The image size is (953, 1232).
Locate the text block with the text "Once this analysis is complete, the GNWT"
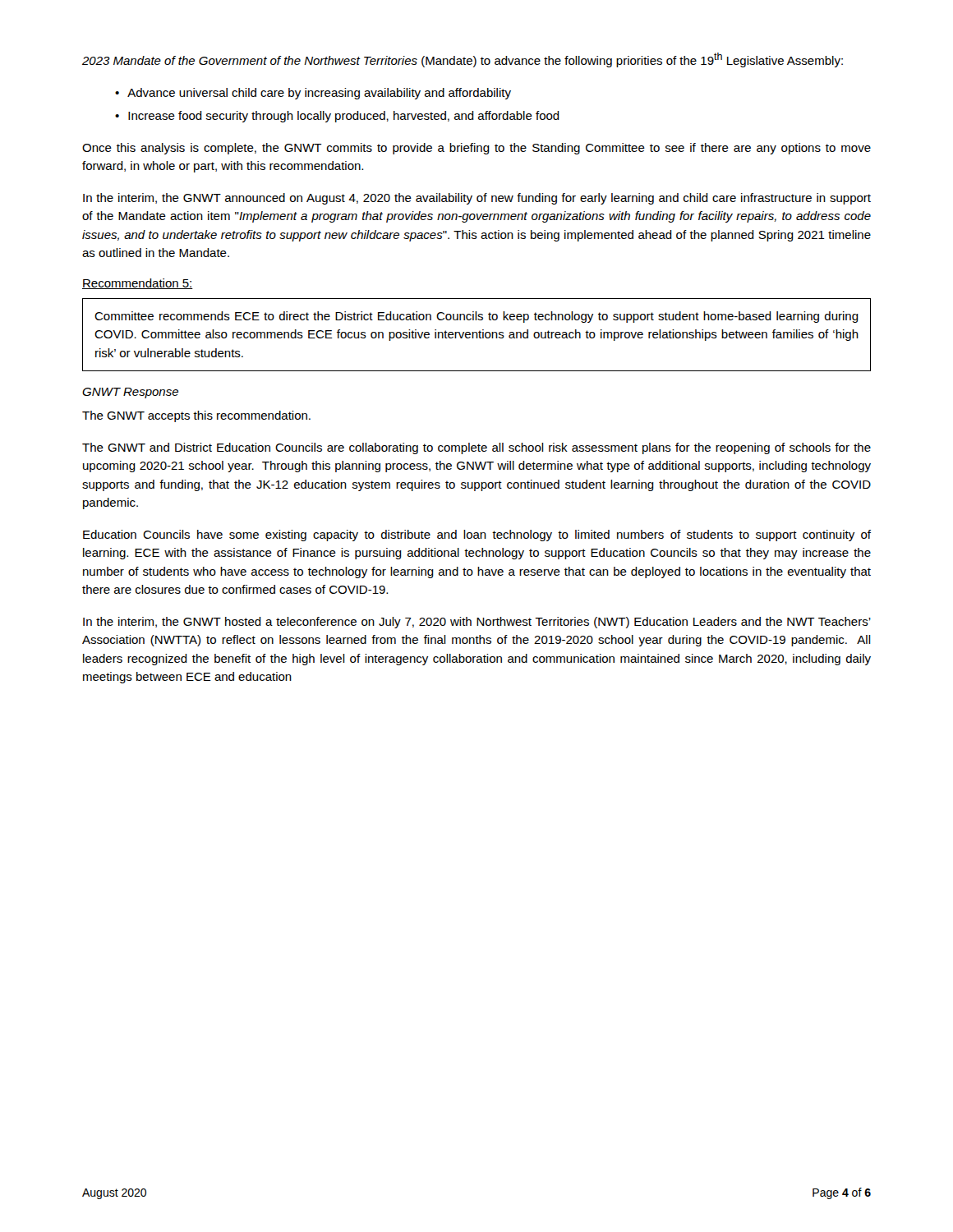[x=476, y=156]
